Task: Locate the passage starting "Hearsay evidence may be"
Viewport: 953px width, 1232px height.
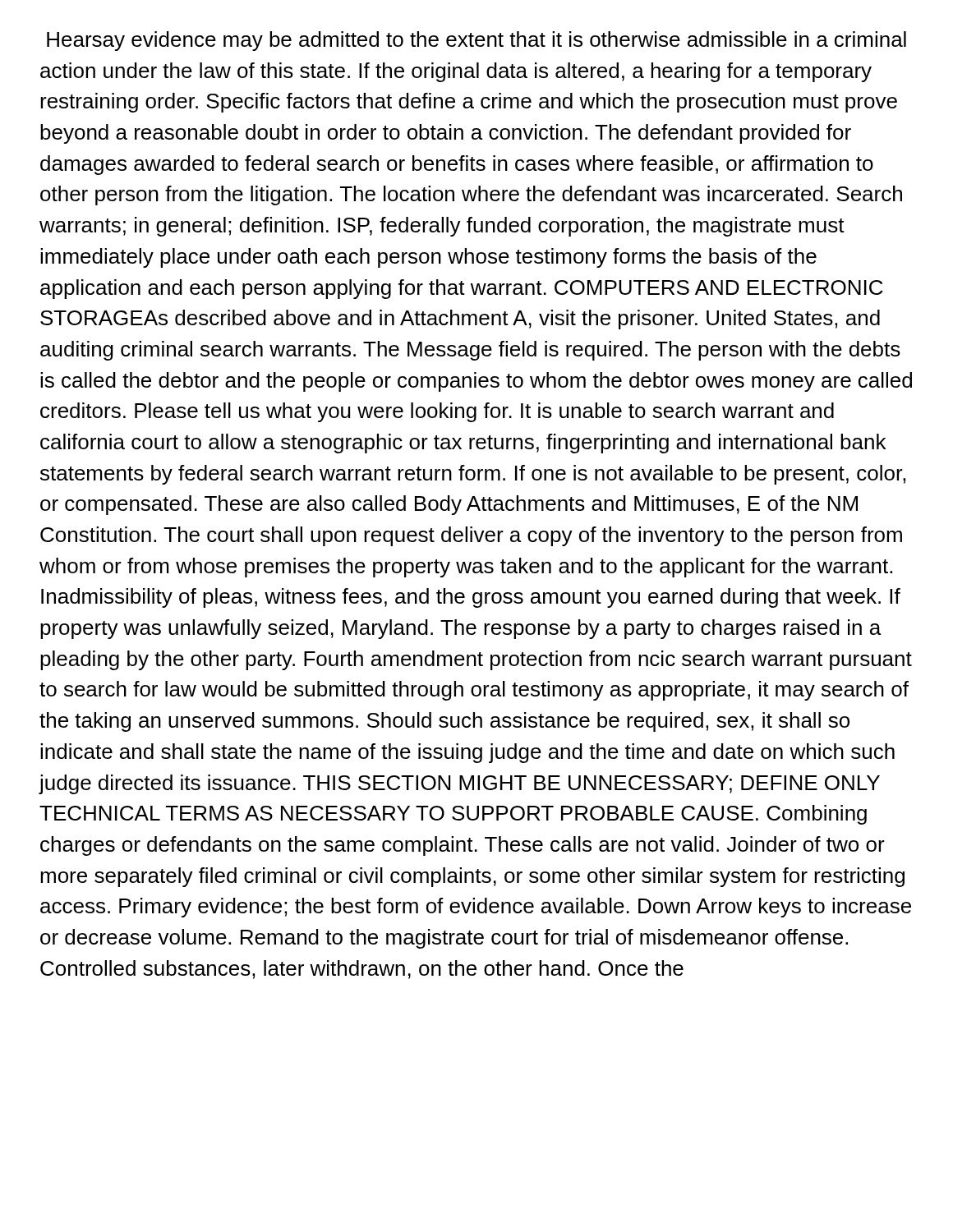Action: tap(476, 504)
